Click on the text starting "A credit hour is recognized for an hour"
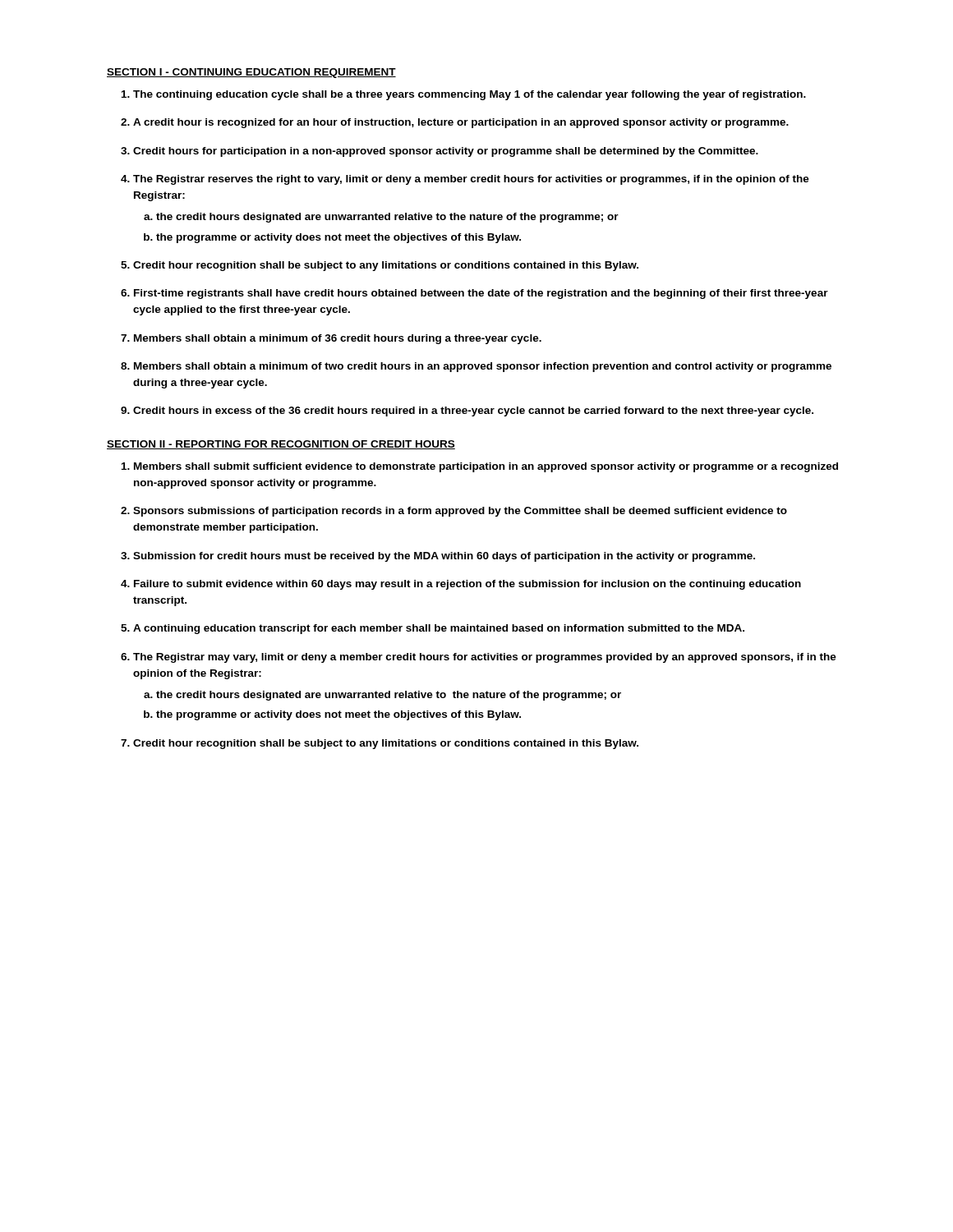Screen dimensions: 1232x953 pos(461,122)
